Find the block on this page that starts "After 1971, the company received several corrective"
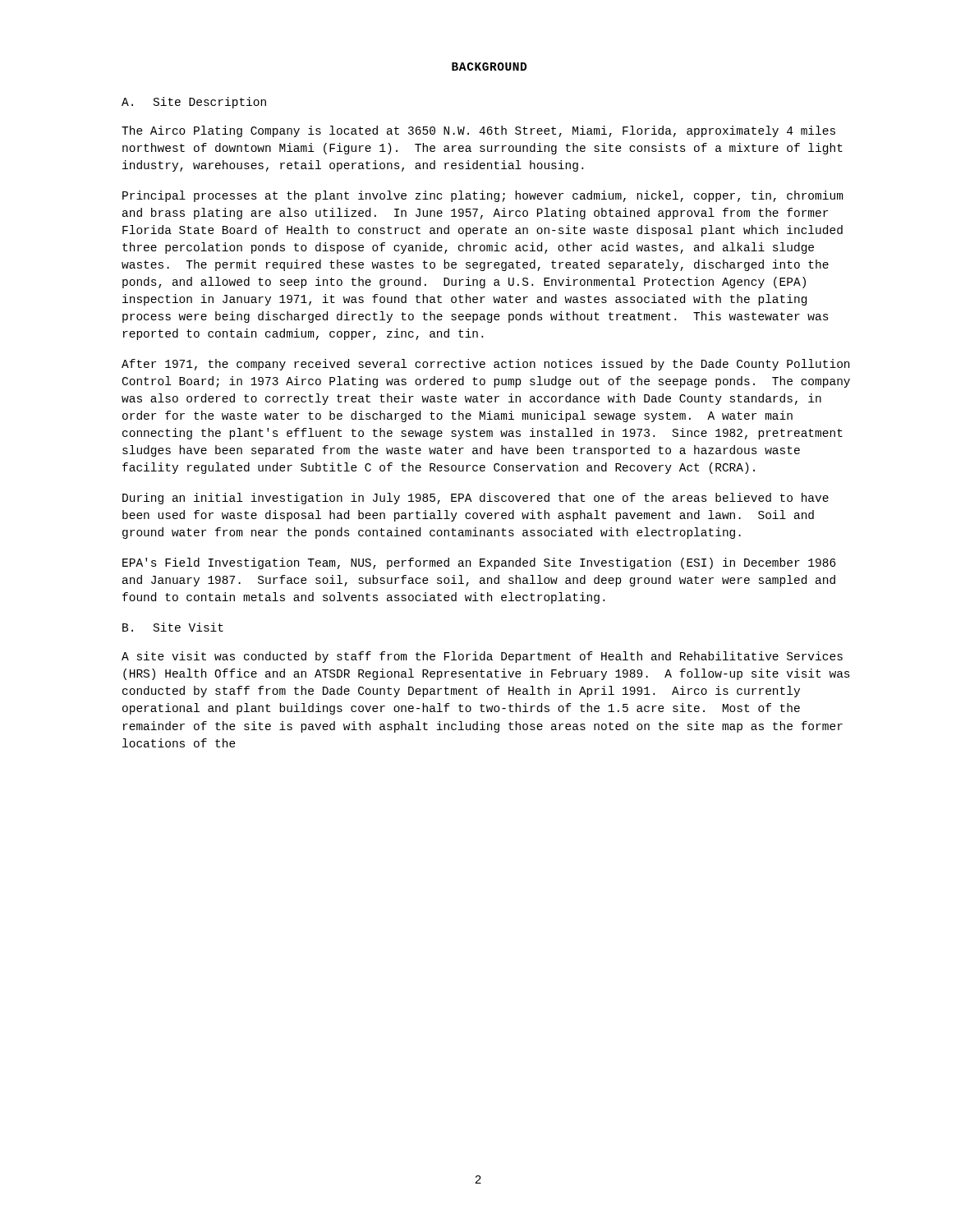The image size is (956, 1232). click(x=486, y=417)
